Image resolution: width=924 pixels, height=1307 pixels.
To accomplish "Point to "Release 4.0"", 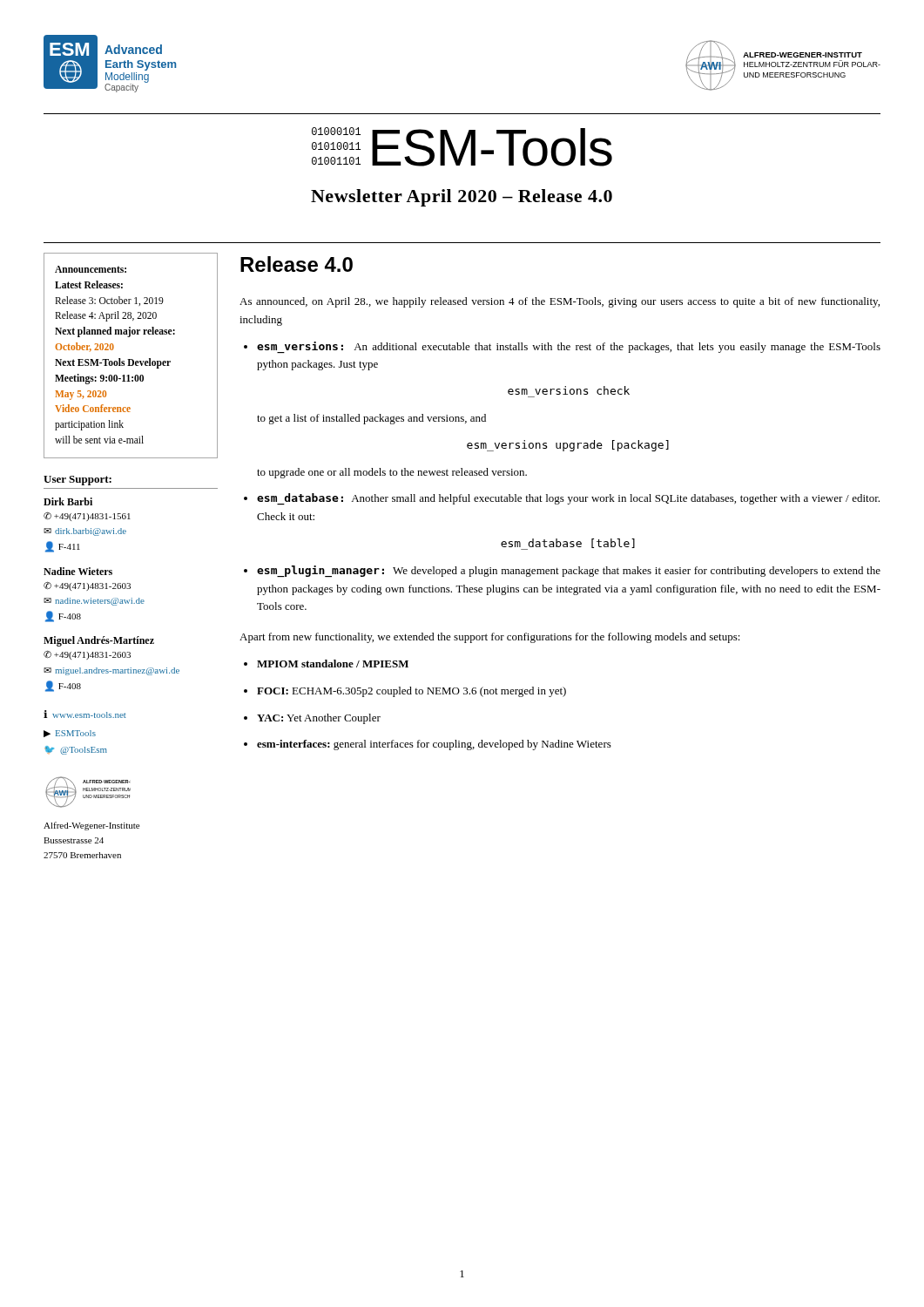I will pyautogui.click(x=296, y=264).
